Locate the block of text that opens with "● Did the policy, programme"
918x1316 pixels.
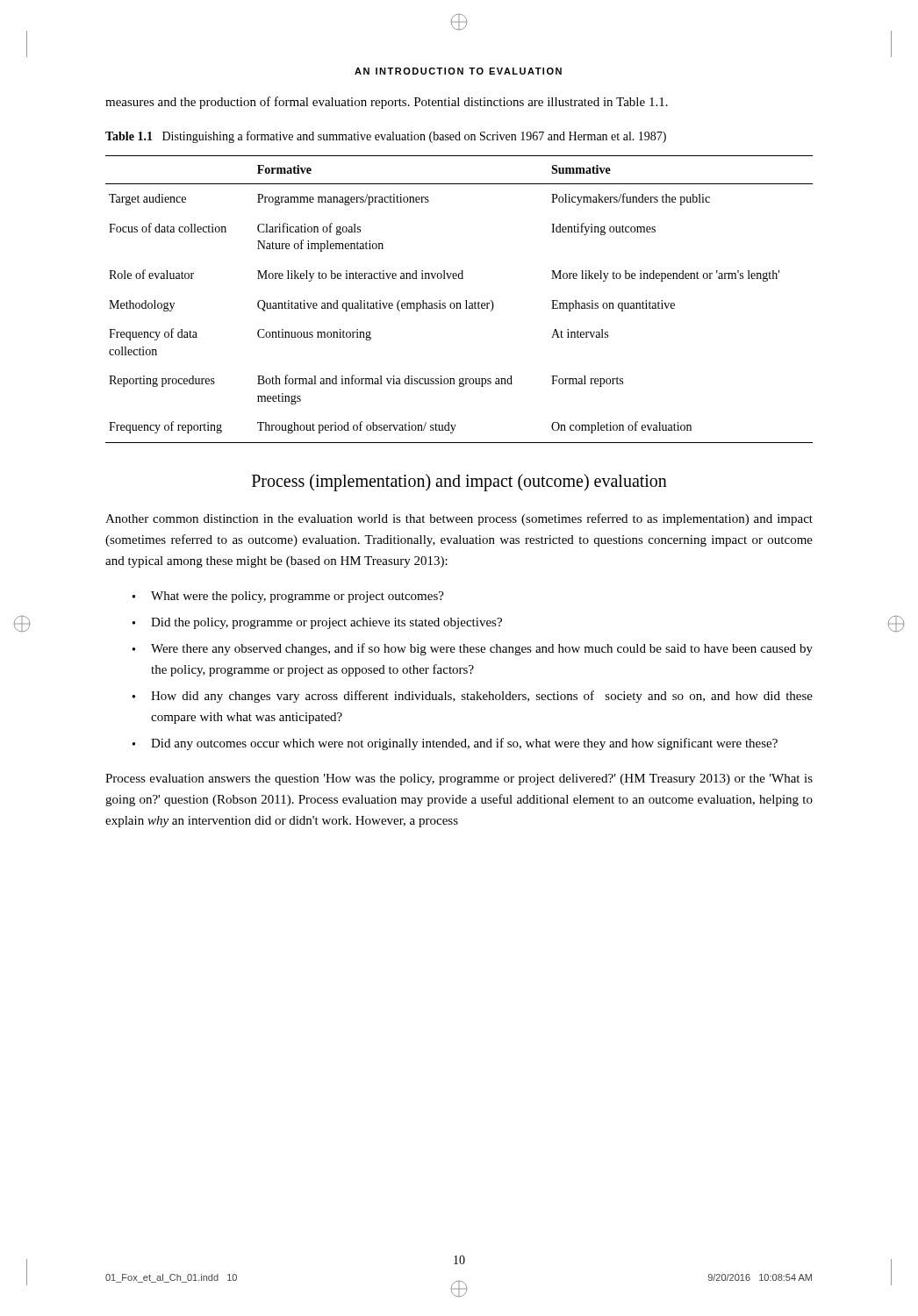pos(472,622)
